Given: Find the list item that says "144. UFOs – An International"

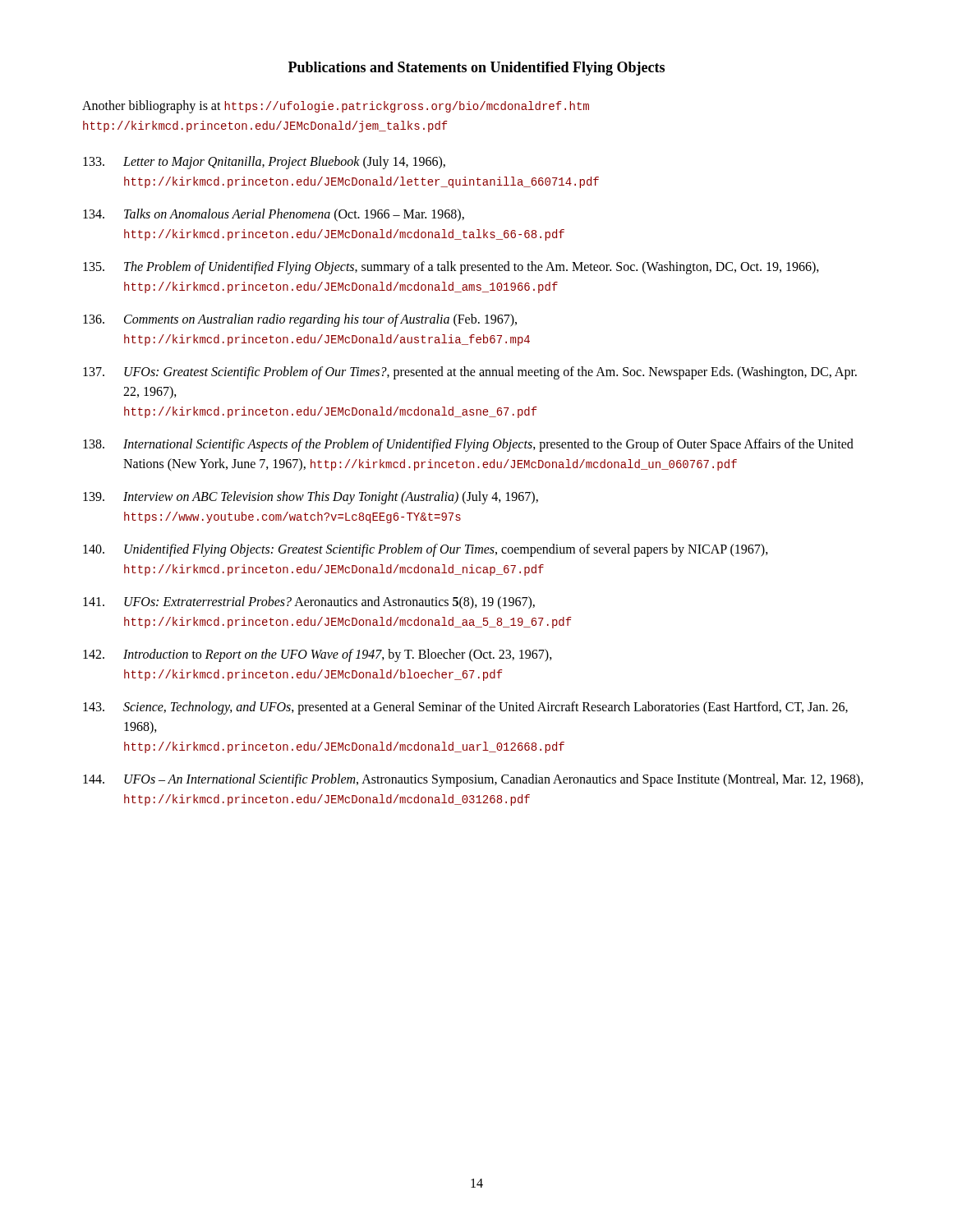Looking at the screenshot, I should (476, 789).
